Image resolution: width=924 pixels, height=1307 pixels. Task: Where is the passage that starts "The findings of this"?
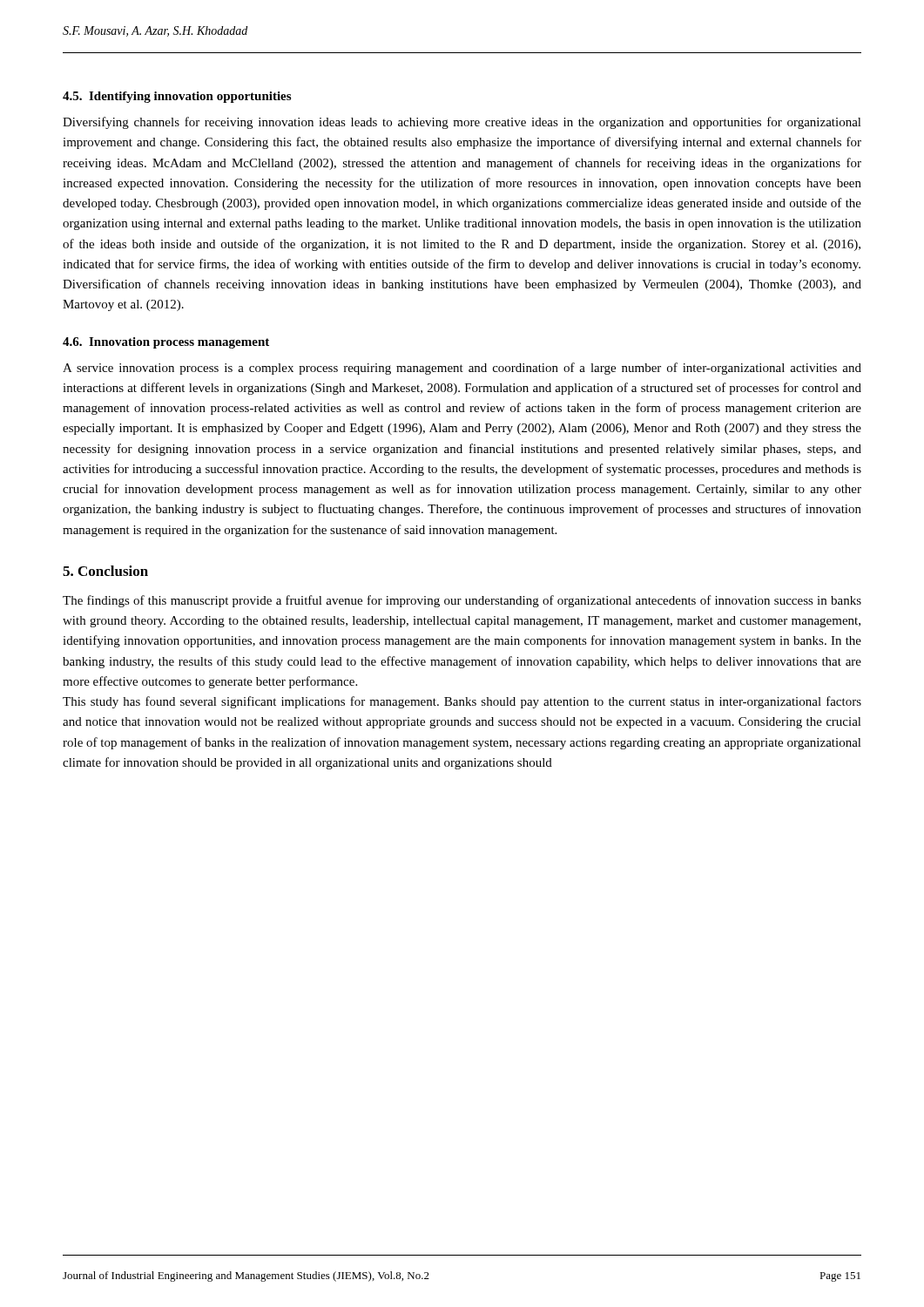point(462,601)
